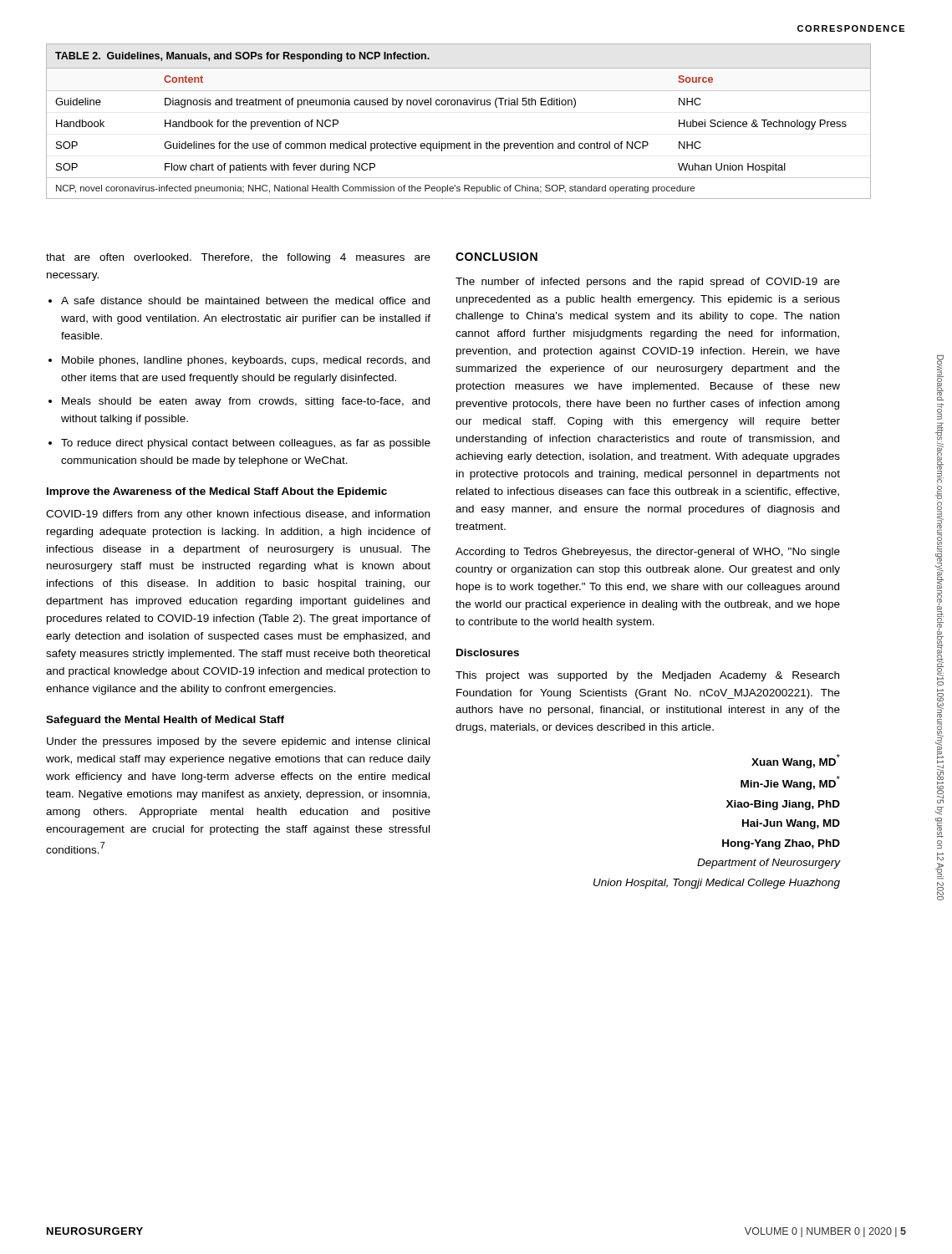Viewport: 952px width, 1254px height.
Task: Select the element starting "Xuan Wang, MD* Min-Jie"
Action: pos(796,761)
